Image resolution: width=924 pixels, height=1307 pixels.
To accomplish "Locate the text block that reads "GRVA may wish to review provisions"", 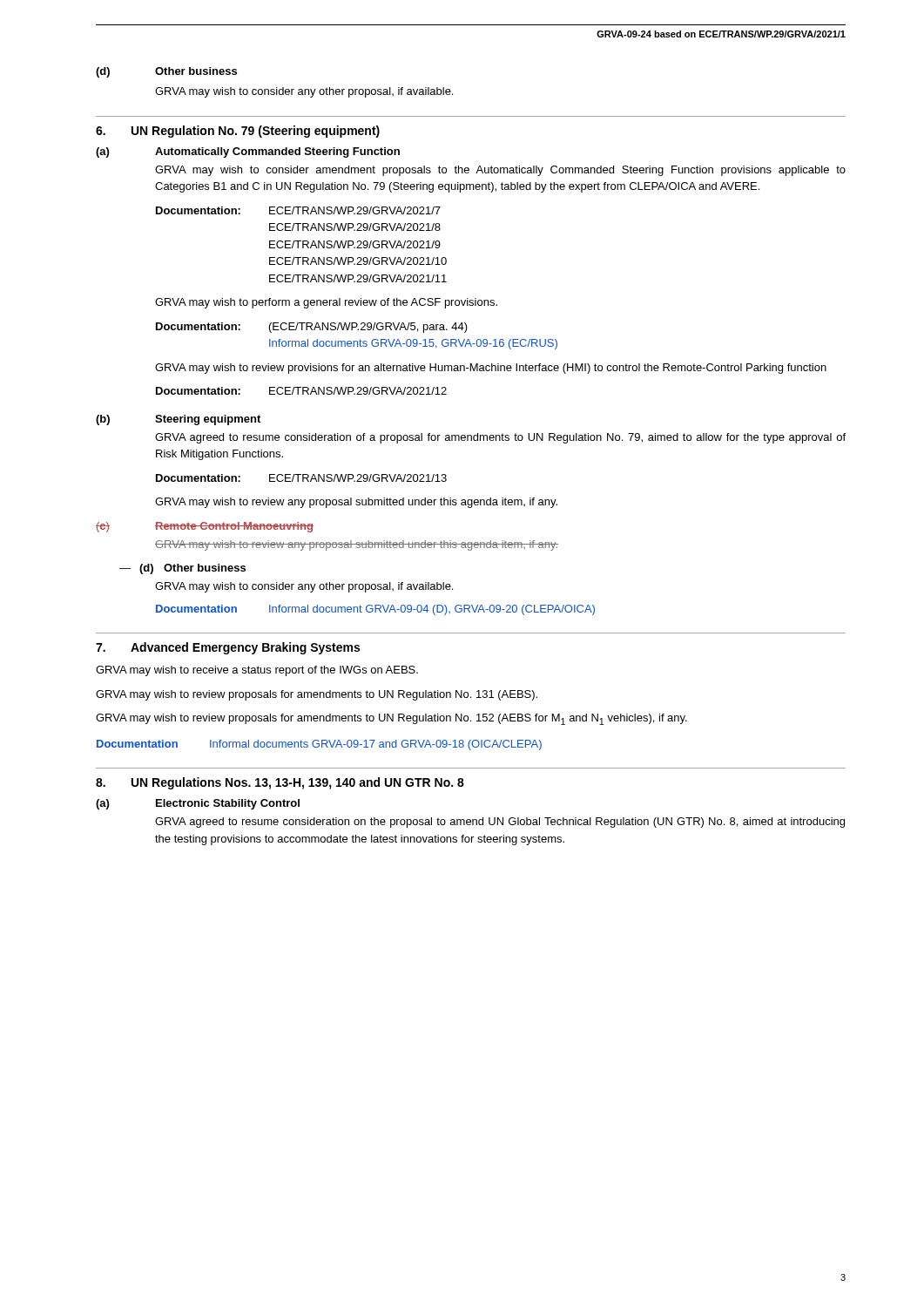I will (491, 367).
